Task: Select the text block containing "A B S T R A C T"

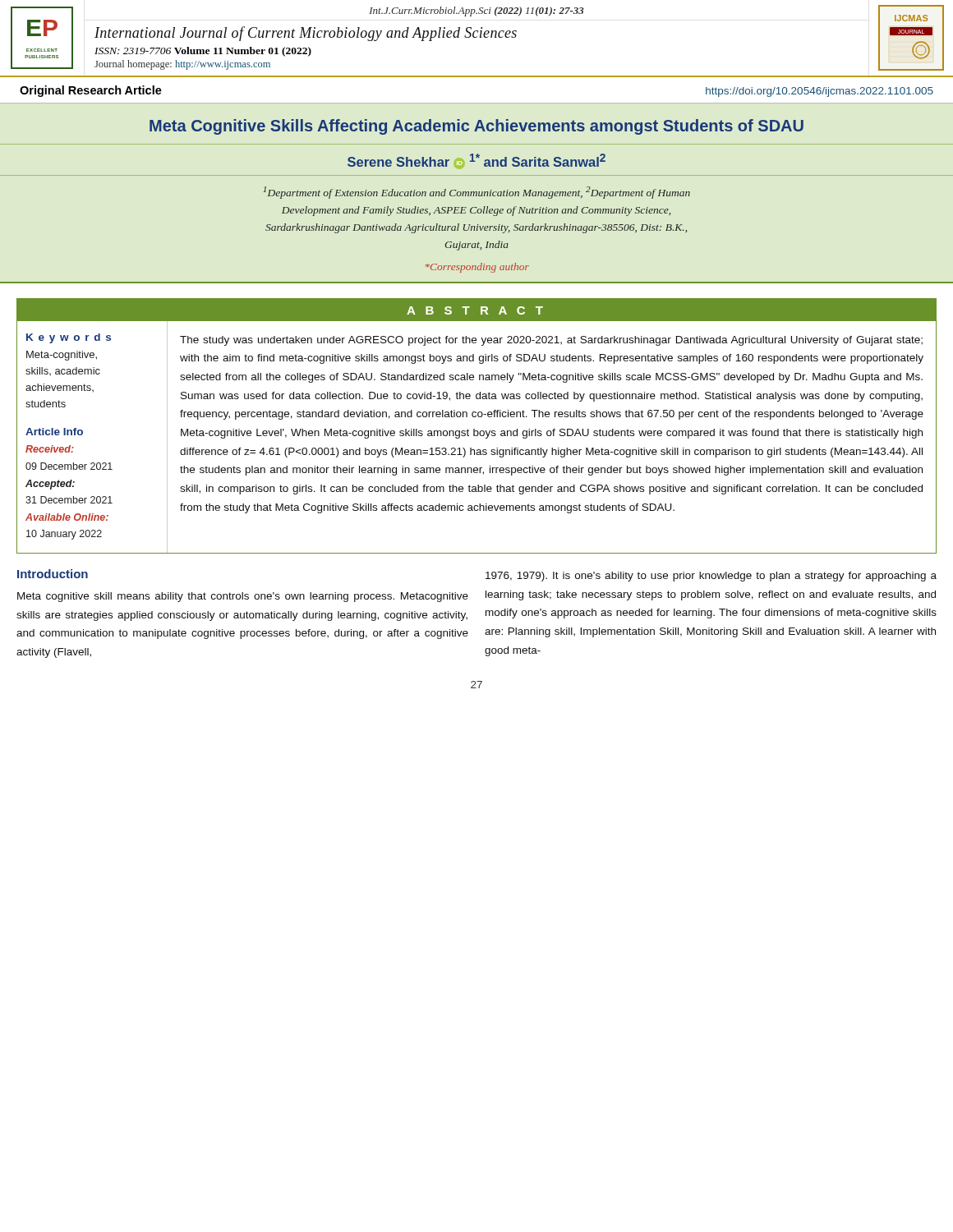Action: (476, 426)
